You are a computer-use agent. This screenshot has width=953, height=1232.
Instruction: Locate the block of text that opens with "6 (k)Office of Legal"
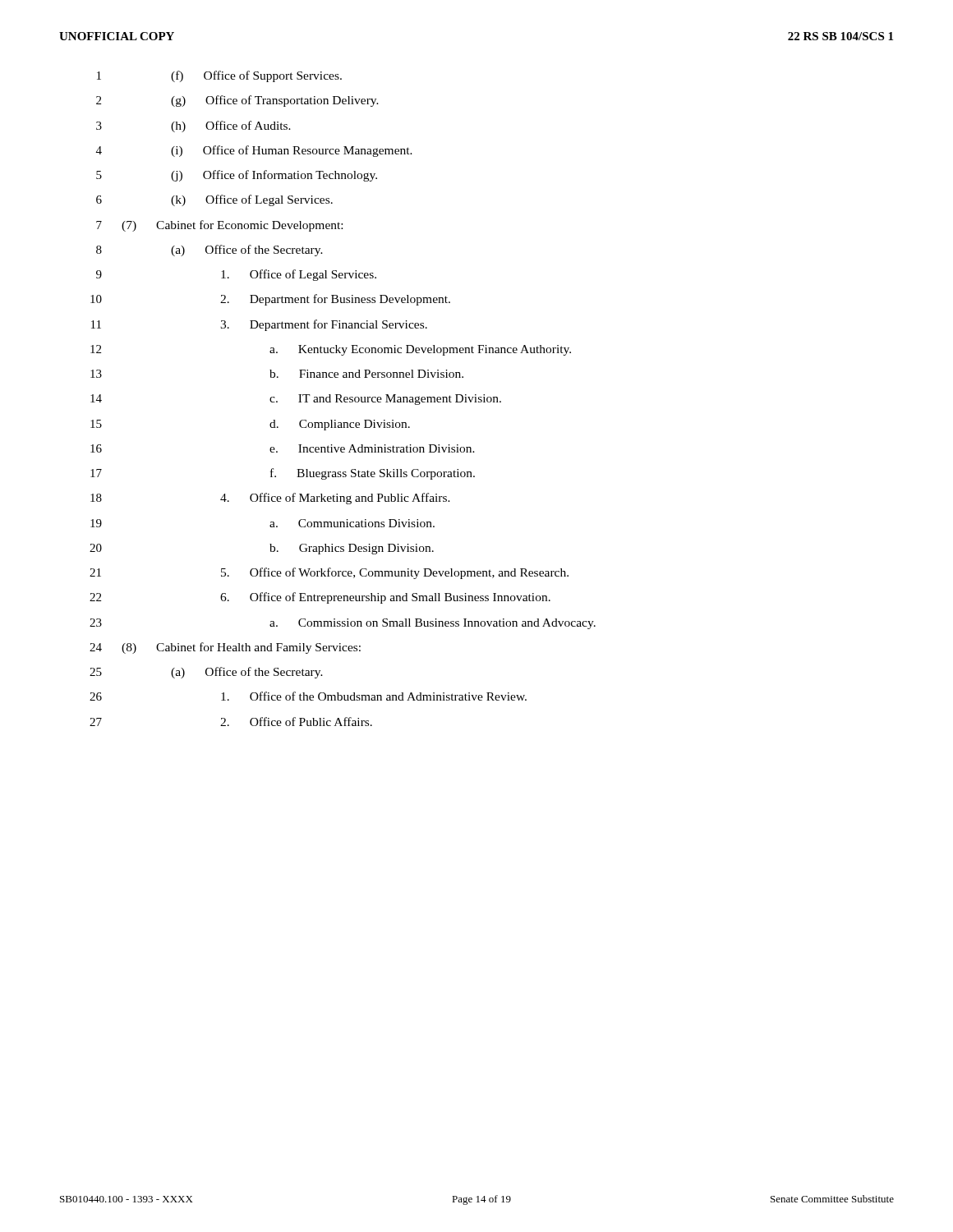(214, 200)
